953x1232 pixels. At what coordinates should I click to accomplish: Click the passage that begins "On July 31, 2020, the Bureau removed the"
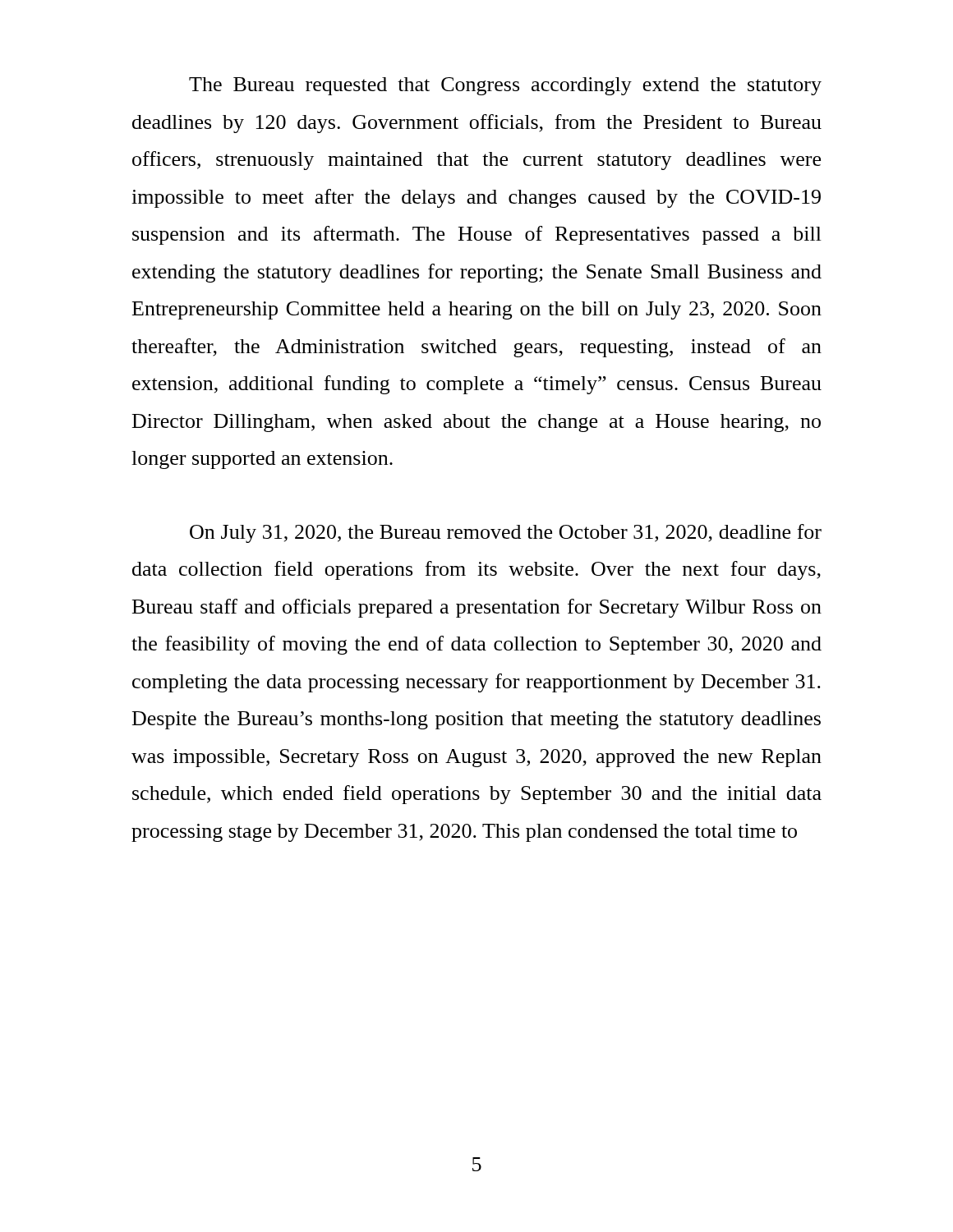click(476, 681)
